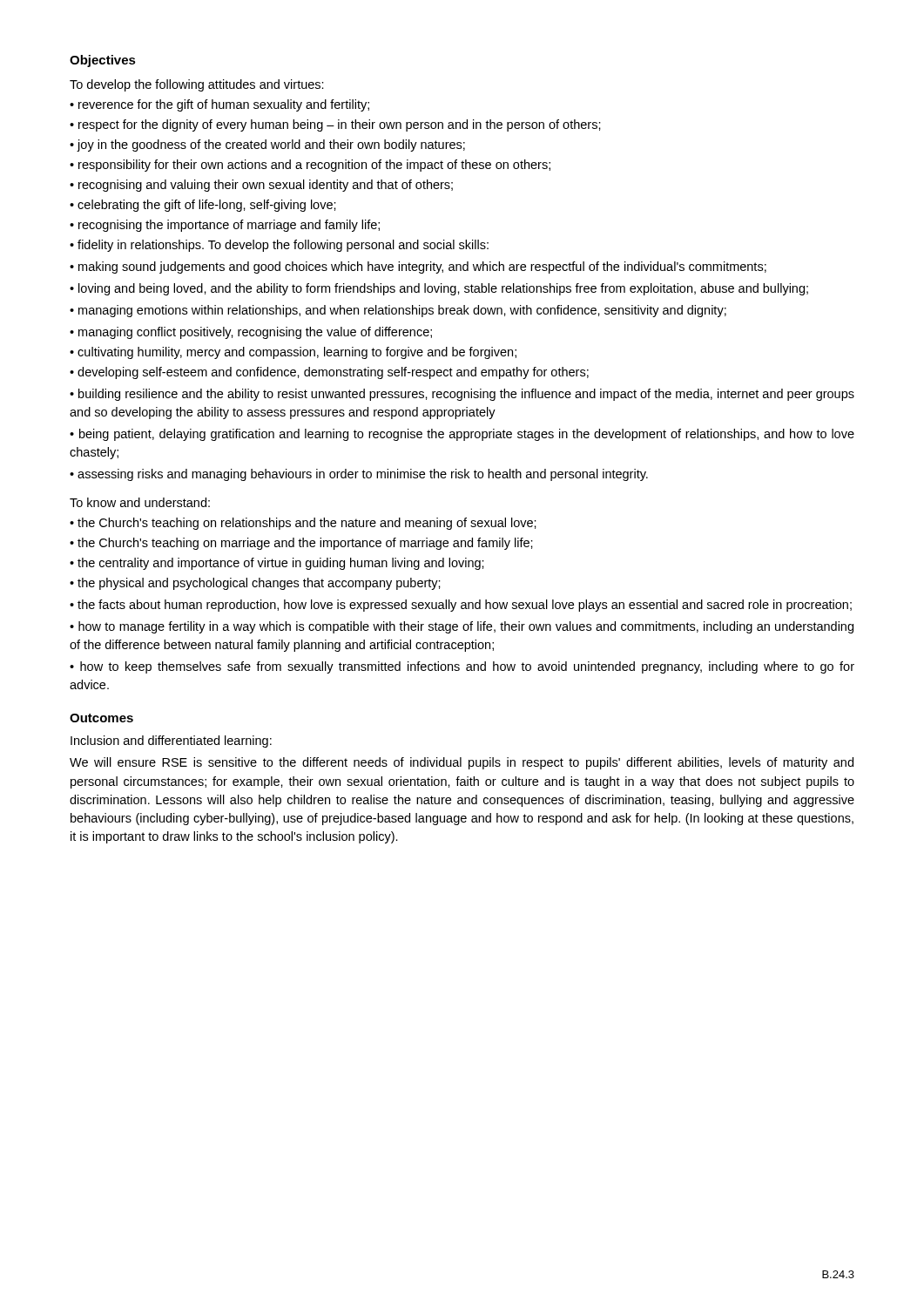
Task: Select the passage starting "• assessing risks and managing behaviours in"
Action: [x=359, y=474]
